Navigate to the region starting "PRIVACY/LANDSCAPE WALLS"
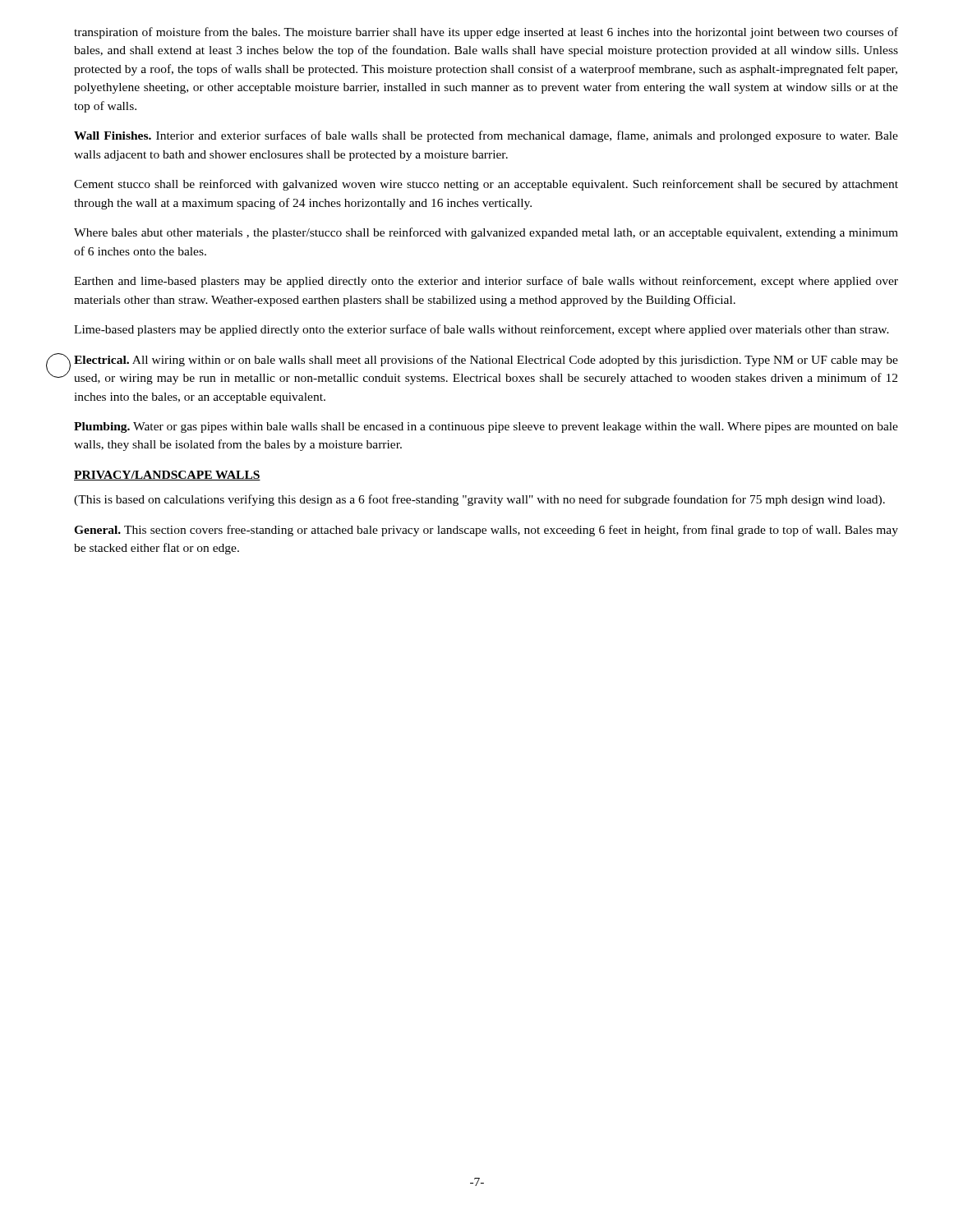The height and width of the screenshot is (1232, 954). coord(167,475)
